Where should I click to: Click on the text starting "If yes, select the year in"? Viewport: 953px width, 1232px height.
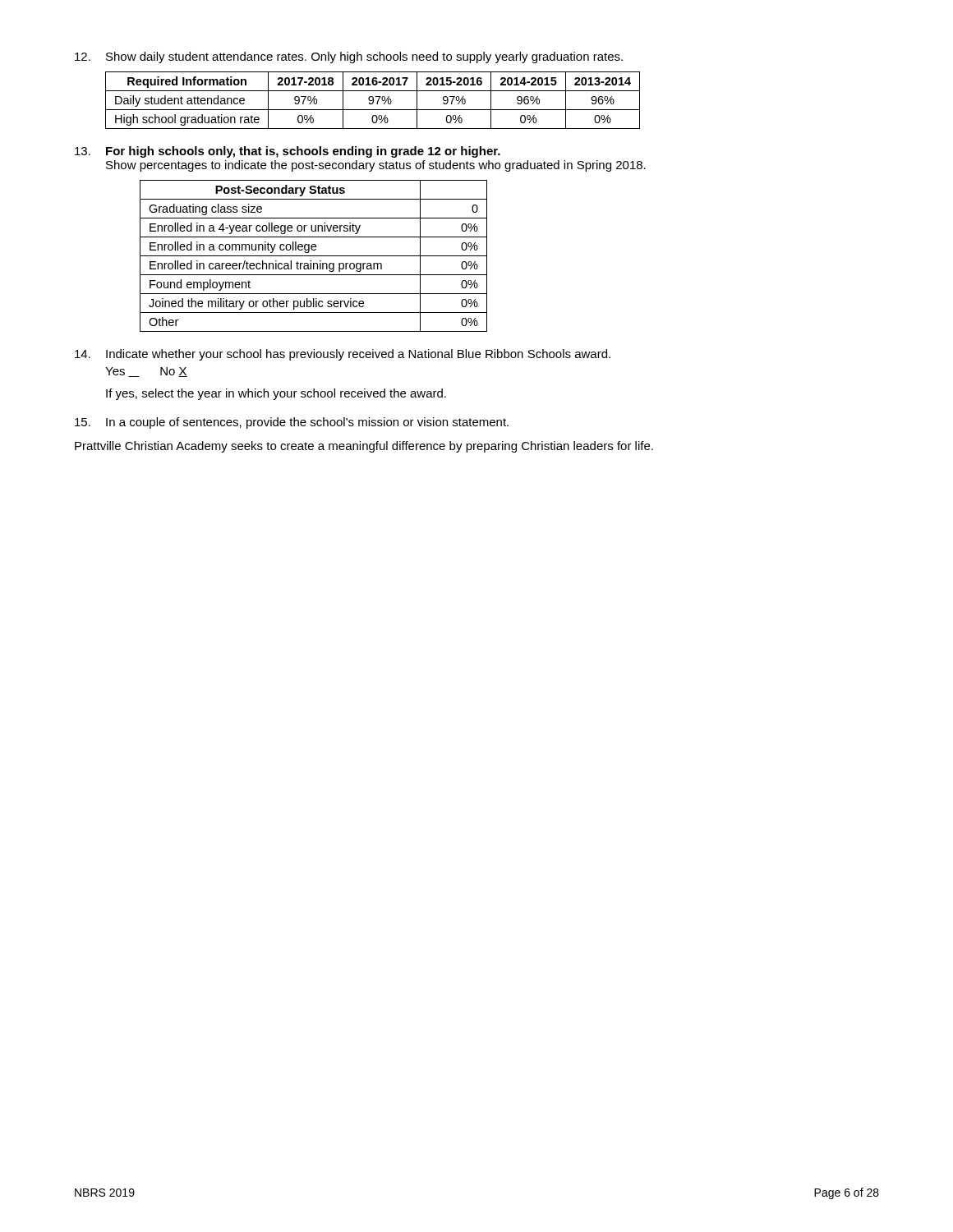(276, 393)
